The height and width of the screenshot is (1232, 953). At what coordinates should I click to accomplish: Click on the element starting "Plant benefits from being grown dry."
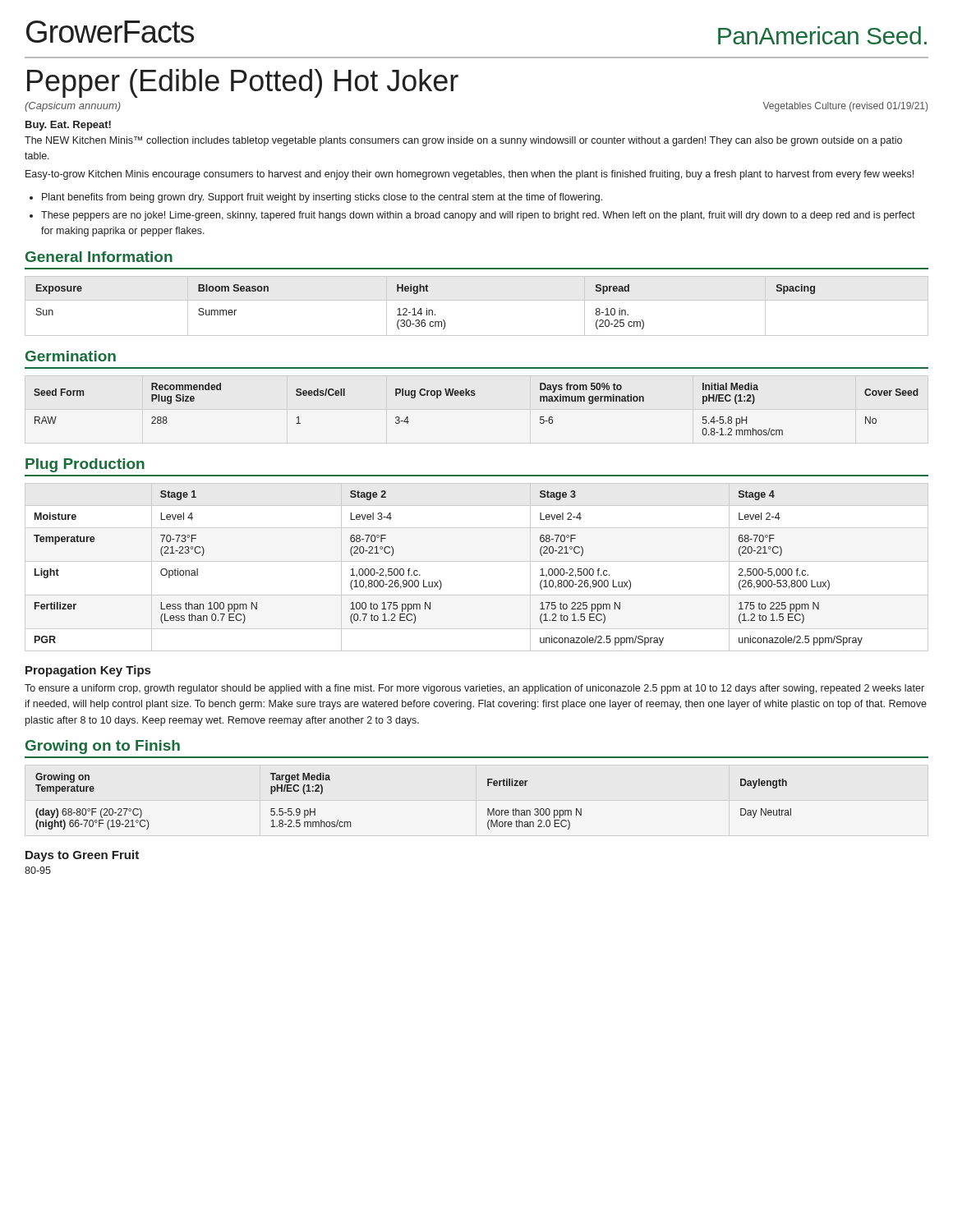click(322, 197)
